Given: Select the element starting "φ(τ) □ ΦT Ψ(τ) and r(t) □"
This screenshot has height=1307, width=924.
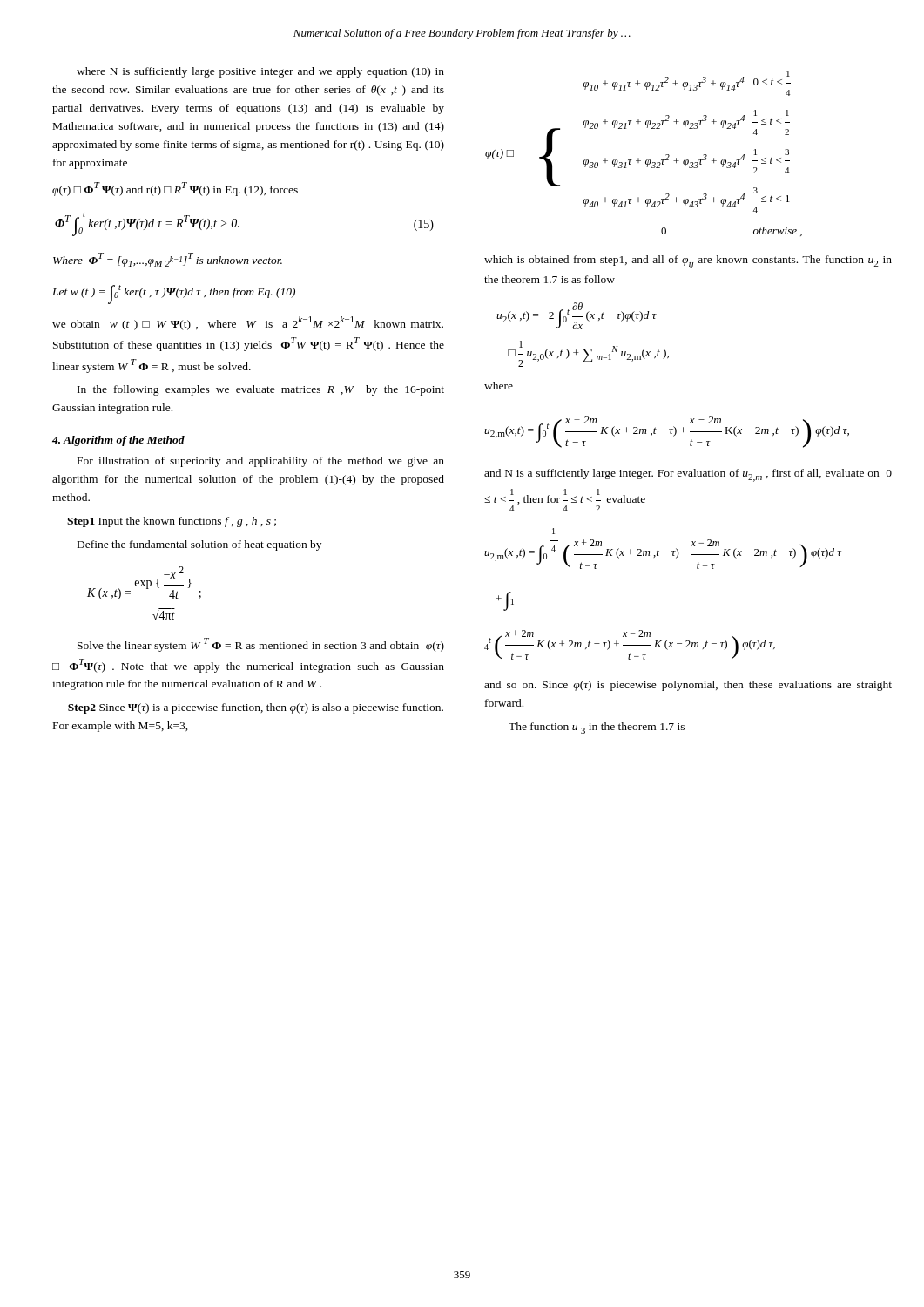Looking at the screenshot, I should click(x=175, y=187).
